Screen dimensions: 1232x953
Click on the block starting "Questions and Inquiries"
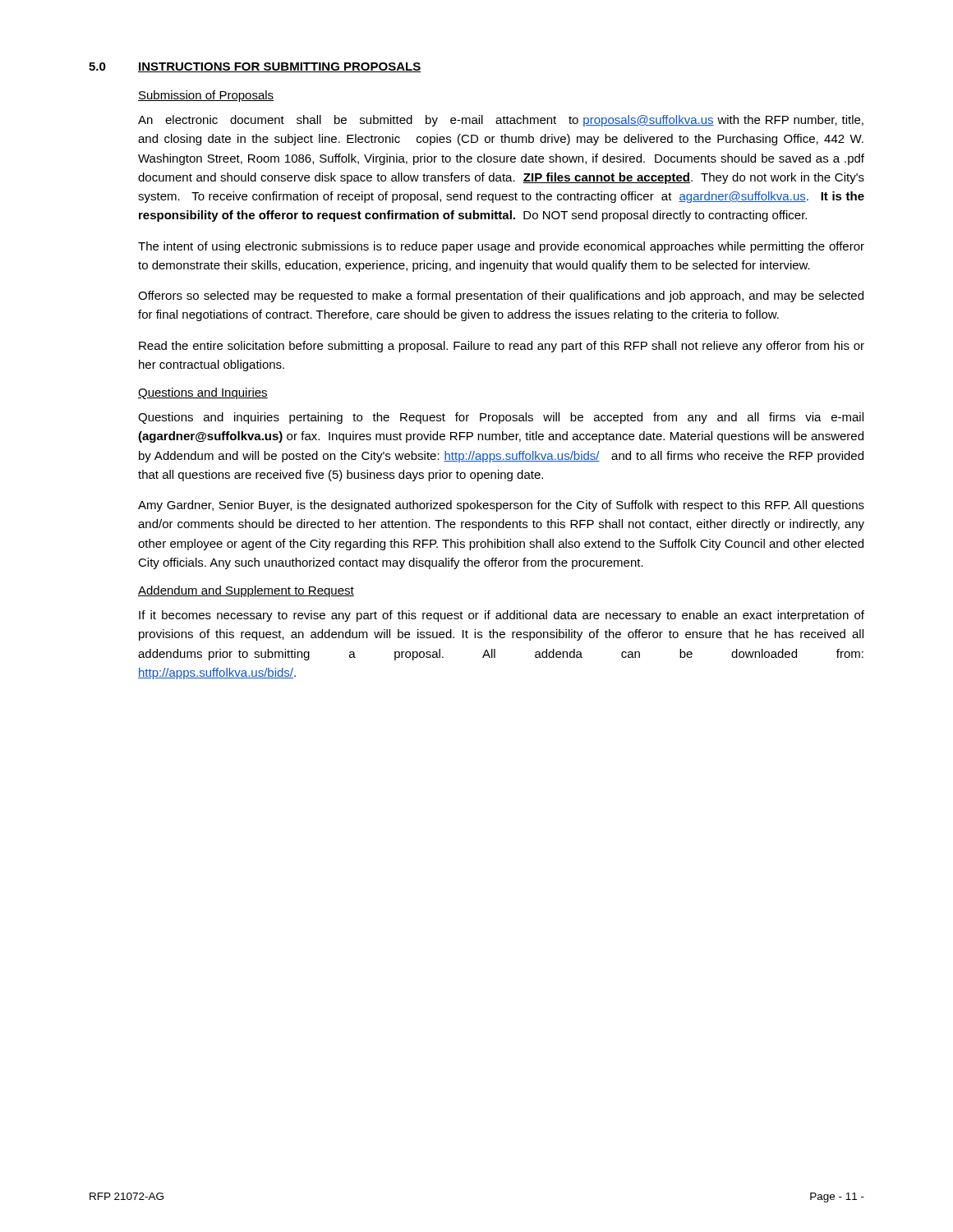(x=203, y=392)
